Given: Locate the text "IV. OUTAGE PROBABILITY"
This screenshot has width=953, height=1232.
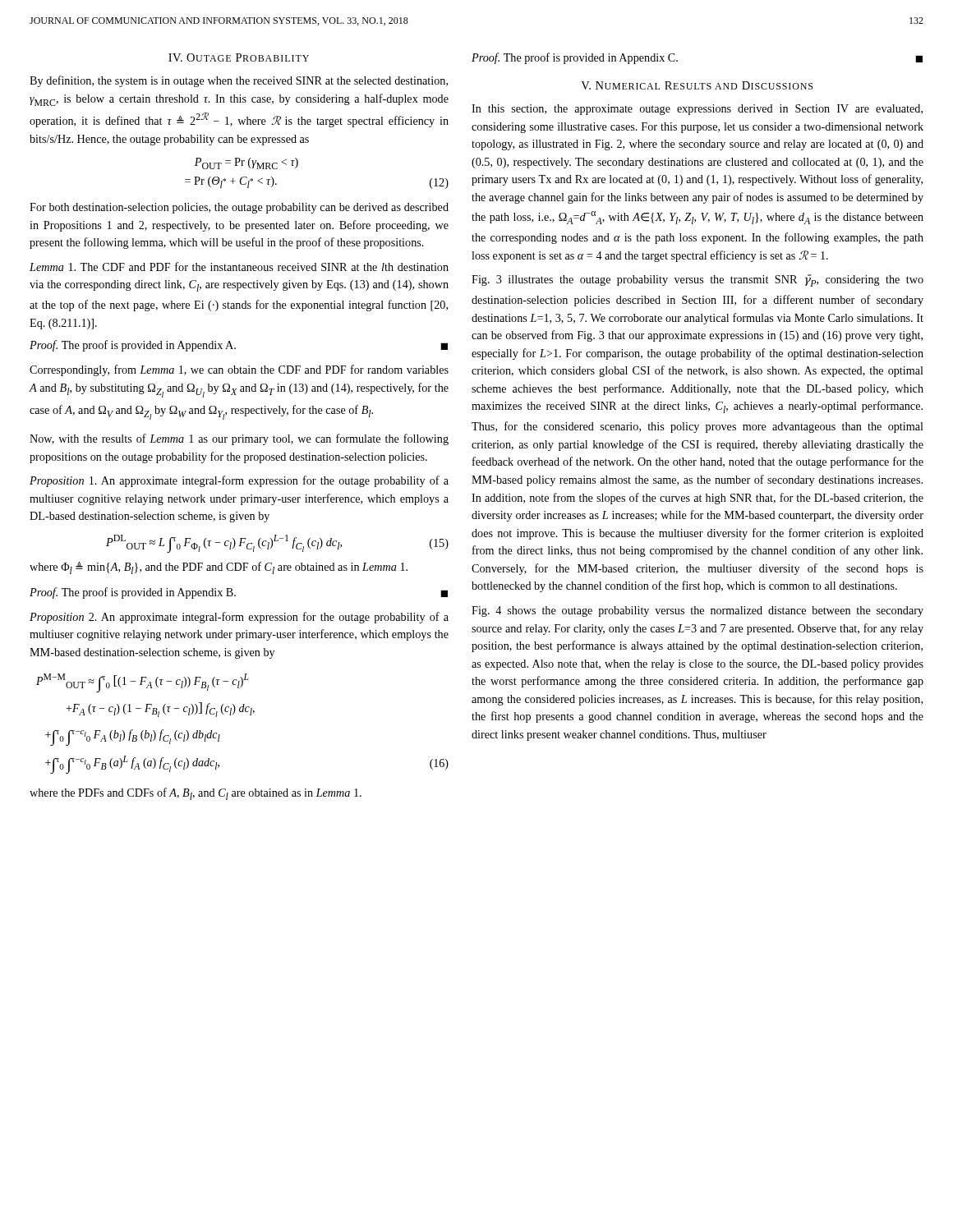Looking at the screenshot, I should pyautogui.click(x=239, y=57).
